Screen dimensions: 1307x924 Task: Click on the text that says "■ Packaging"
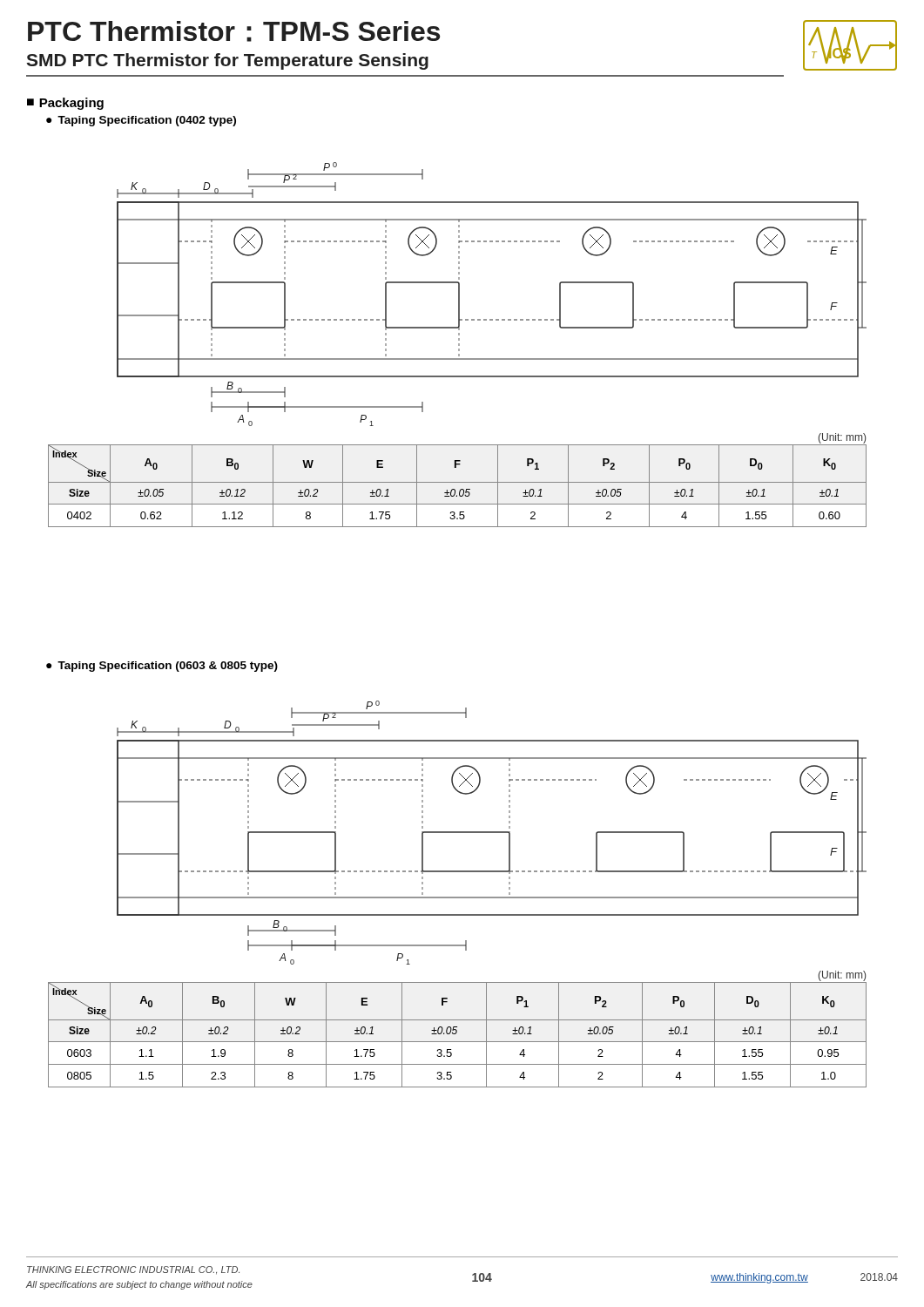point(65,102)
